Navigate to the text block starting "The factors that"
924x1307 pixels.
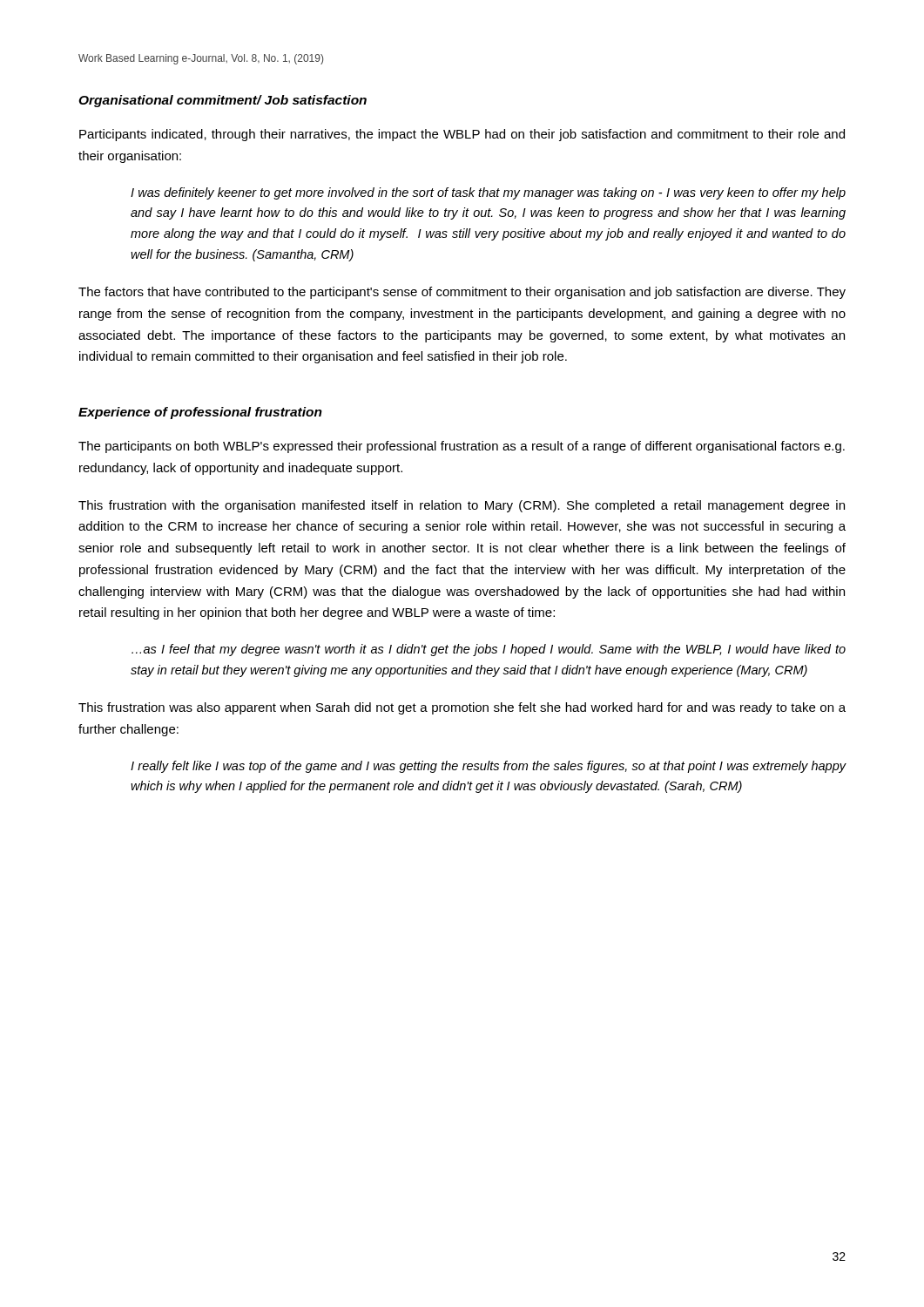[462, 324]
